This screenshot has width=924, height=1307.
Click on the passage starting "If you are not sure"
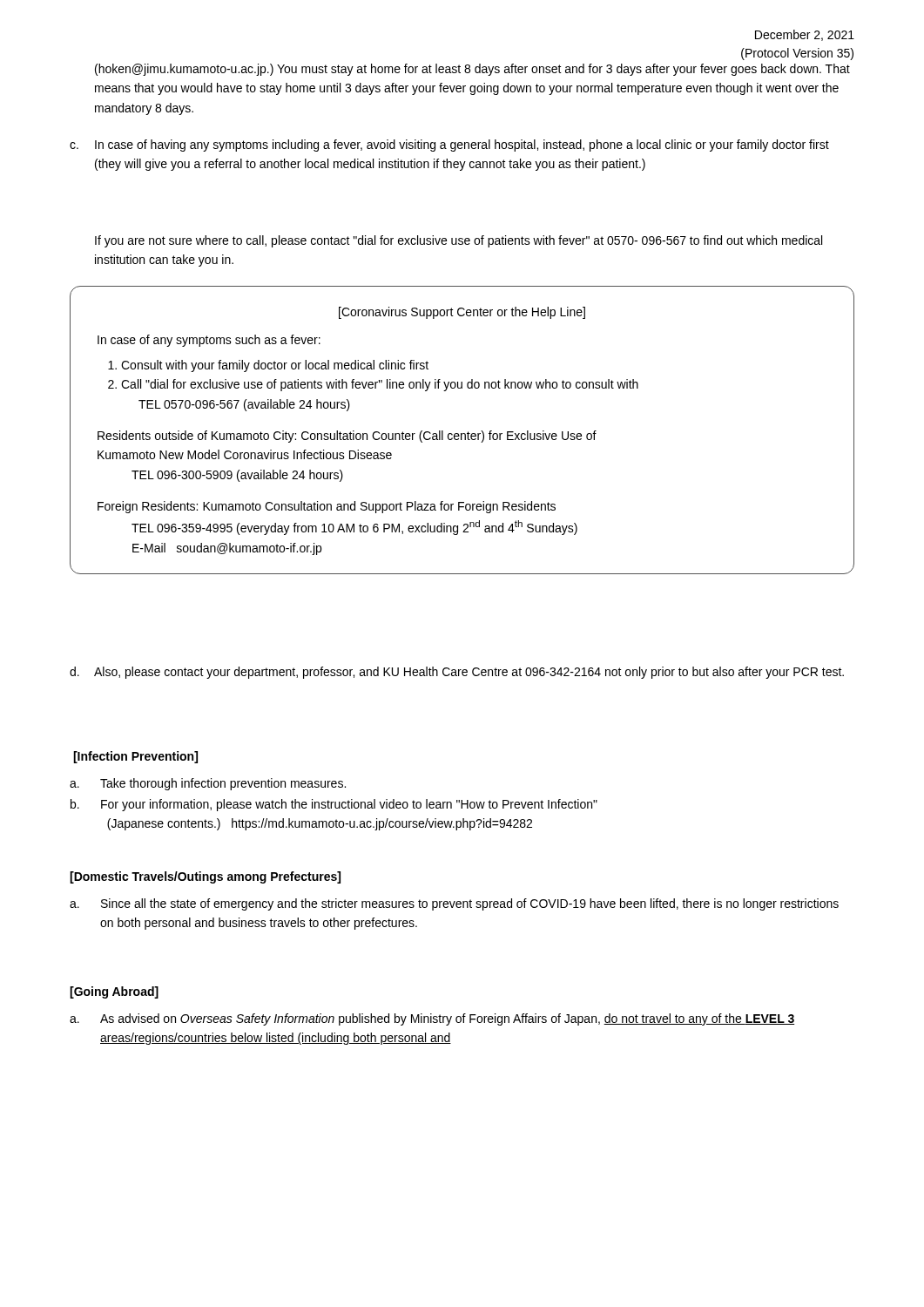pyautogui.click(x=459, y=250)
